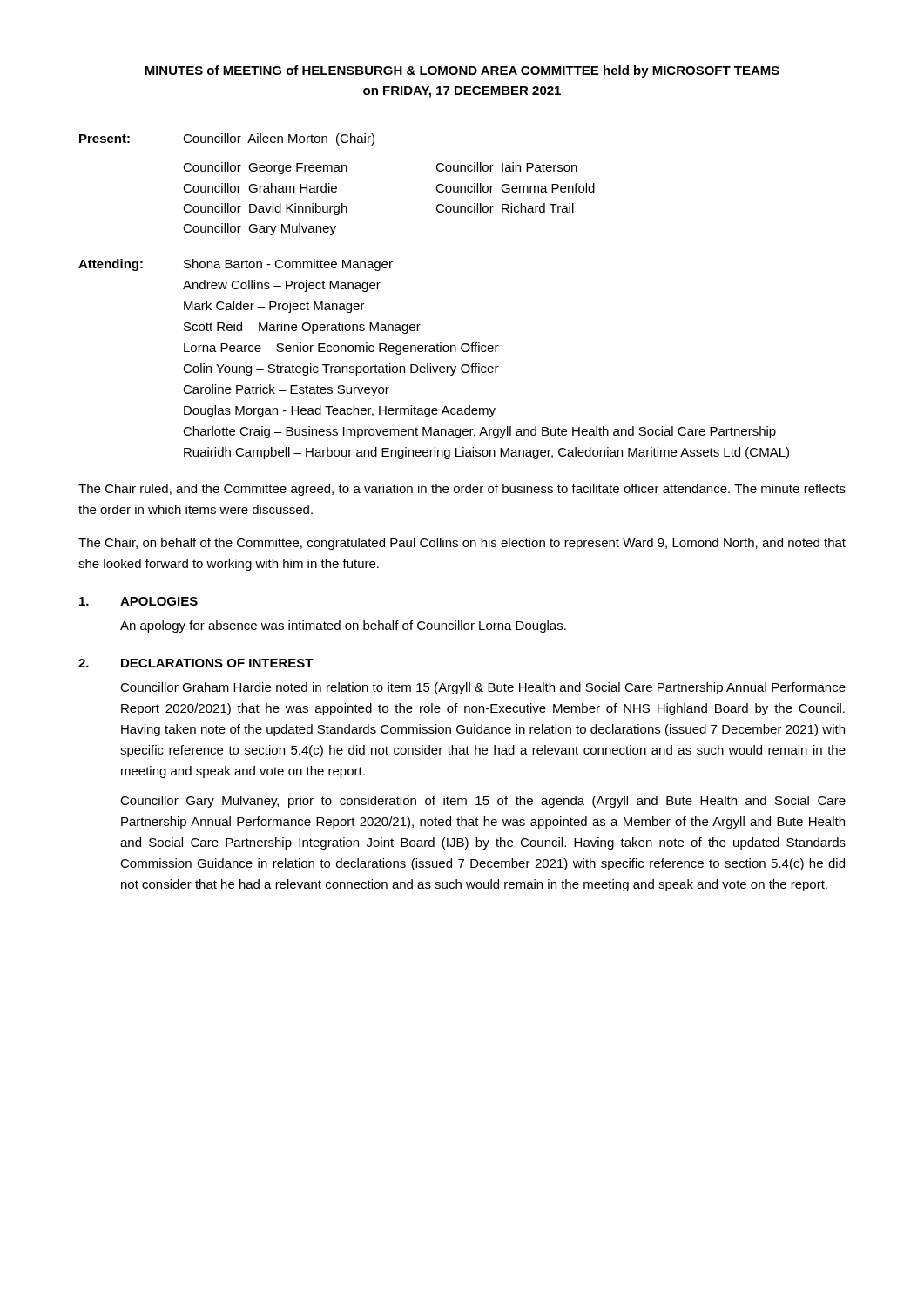The width and height of the screenshot is (924, 1307).
Task: Find the block on this page that starts "An apology for absence was"
Action: click(343, 625)
